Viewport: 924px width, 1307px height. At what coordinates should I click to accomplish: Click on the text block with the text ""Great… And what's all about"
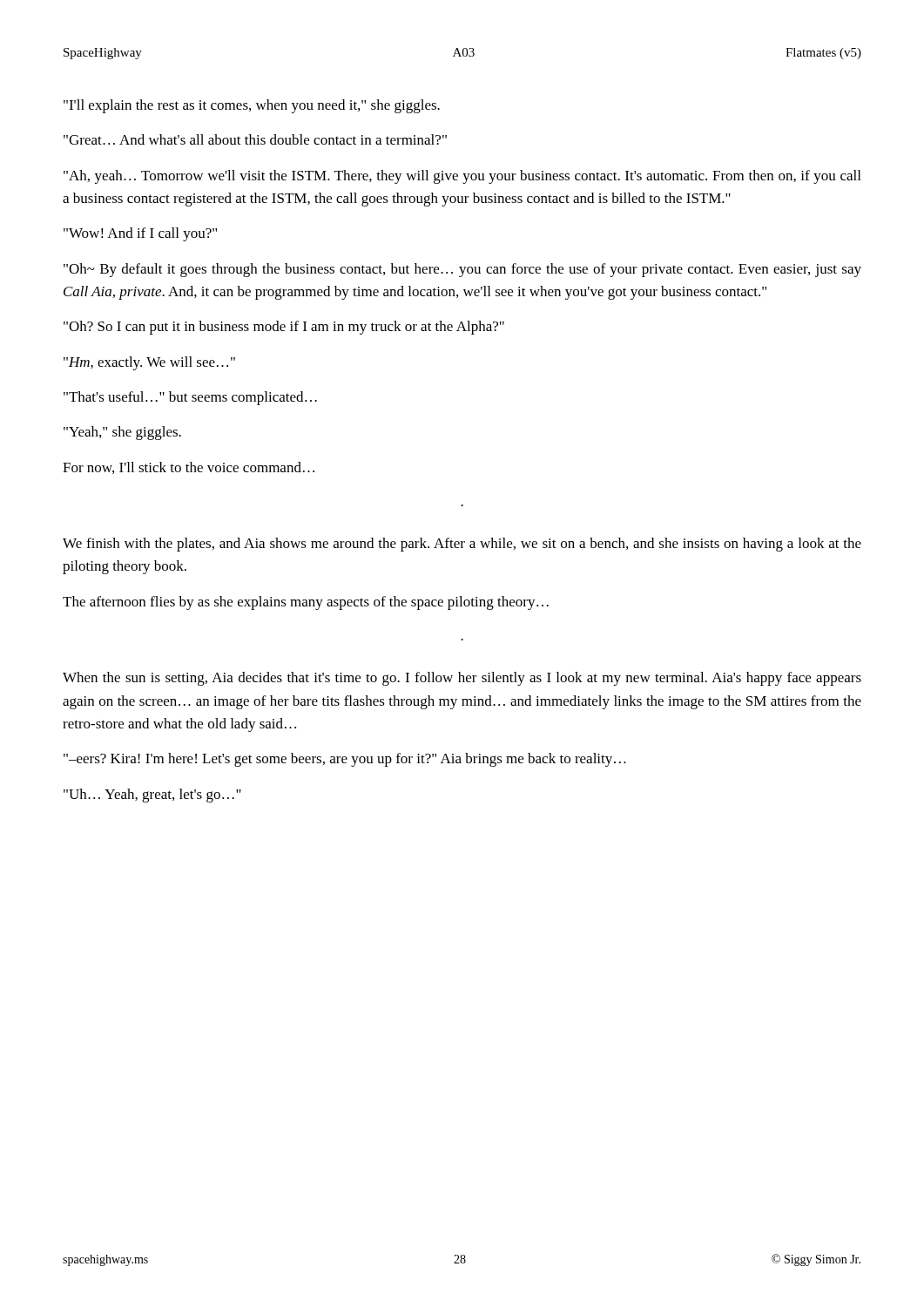(255, 140)
